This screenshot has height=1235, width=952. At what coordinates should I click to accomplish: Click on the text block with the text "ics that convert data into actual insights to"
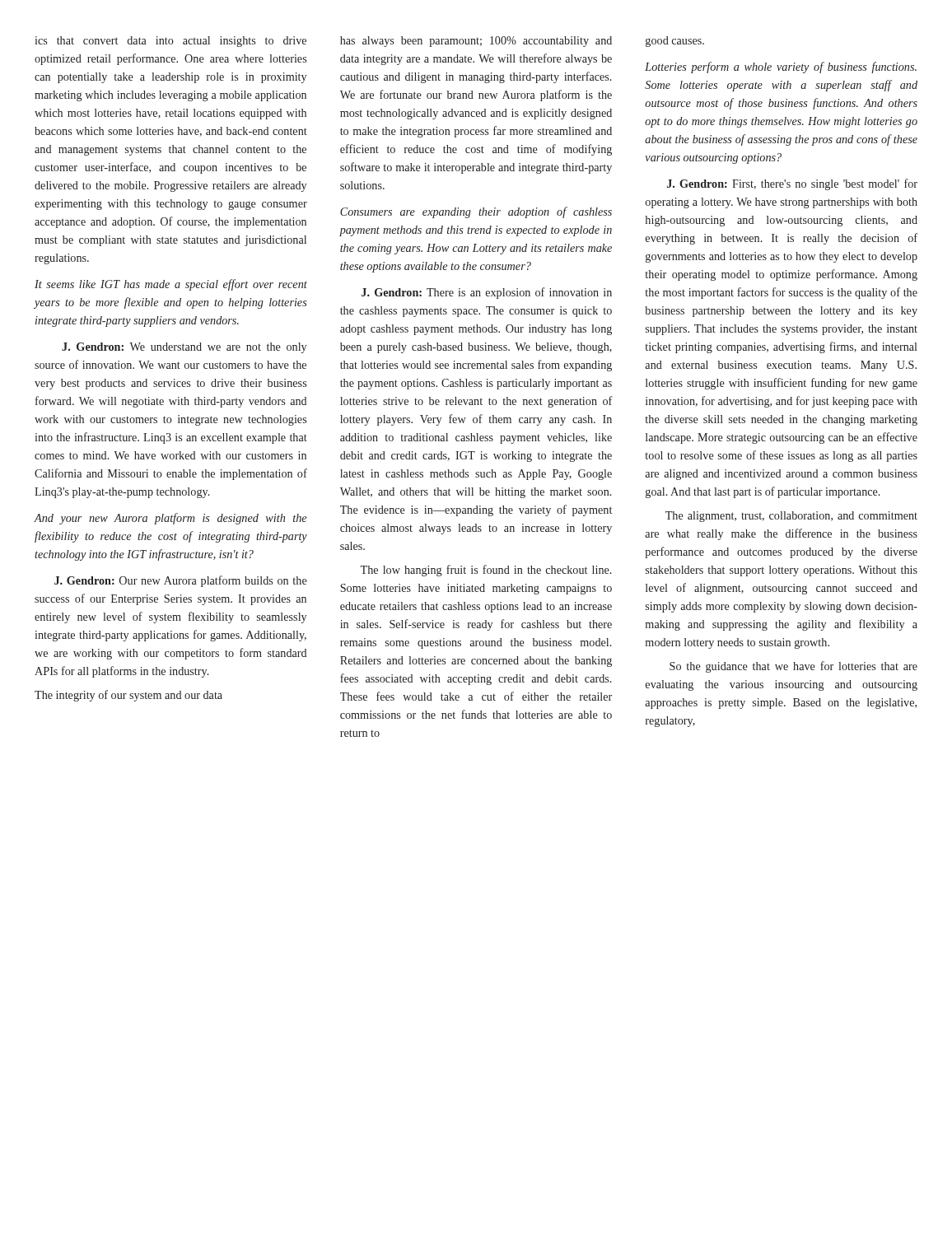point(171,149)
